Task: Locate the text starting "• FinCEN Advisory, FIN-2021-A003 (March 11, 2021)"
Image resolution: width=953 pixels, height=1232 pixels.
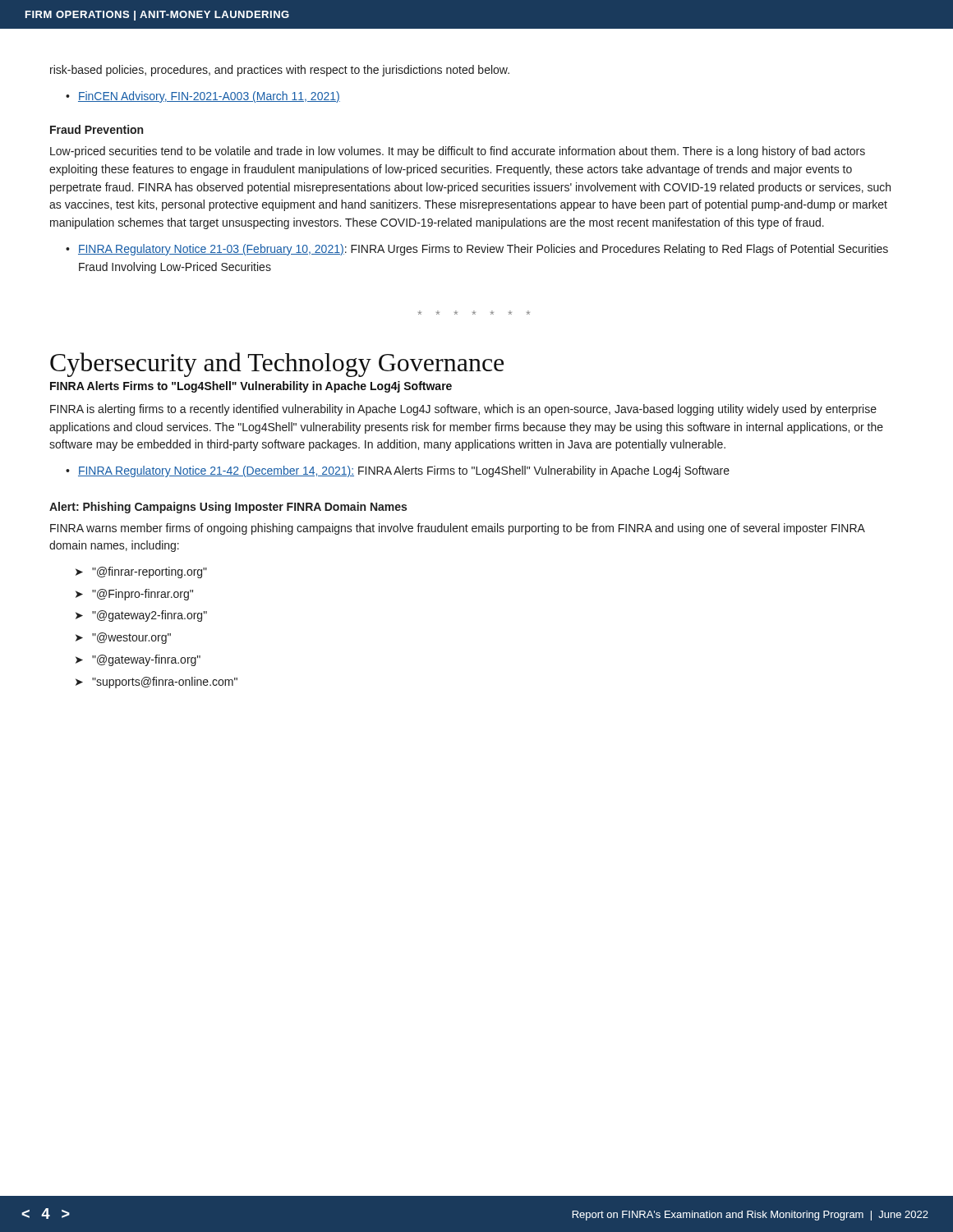Action: coord(203,97)
